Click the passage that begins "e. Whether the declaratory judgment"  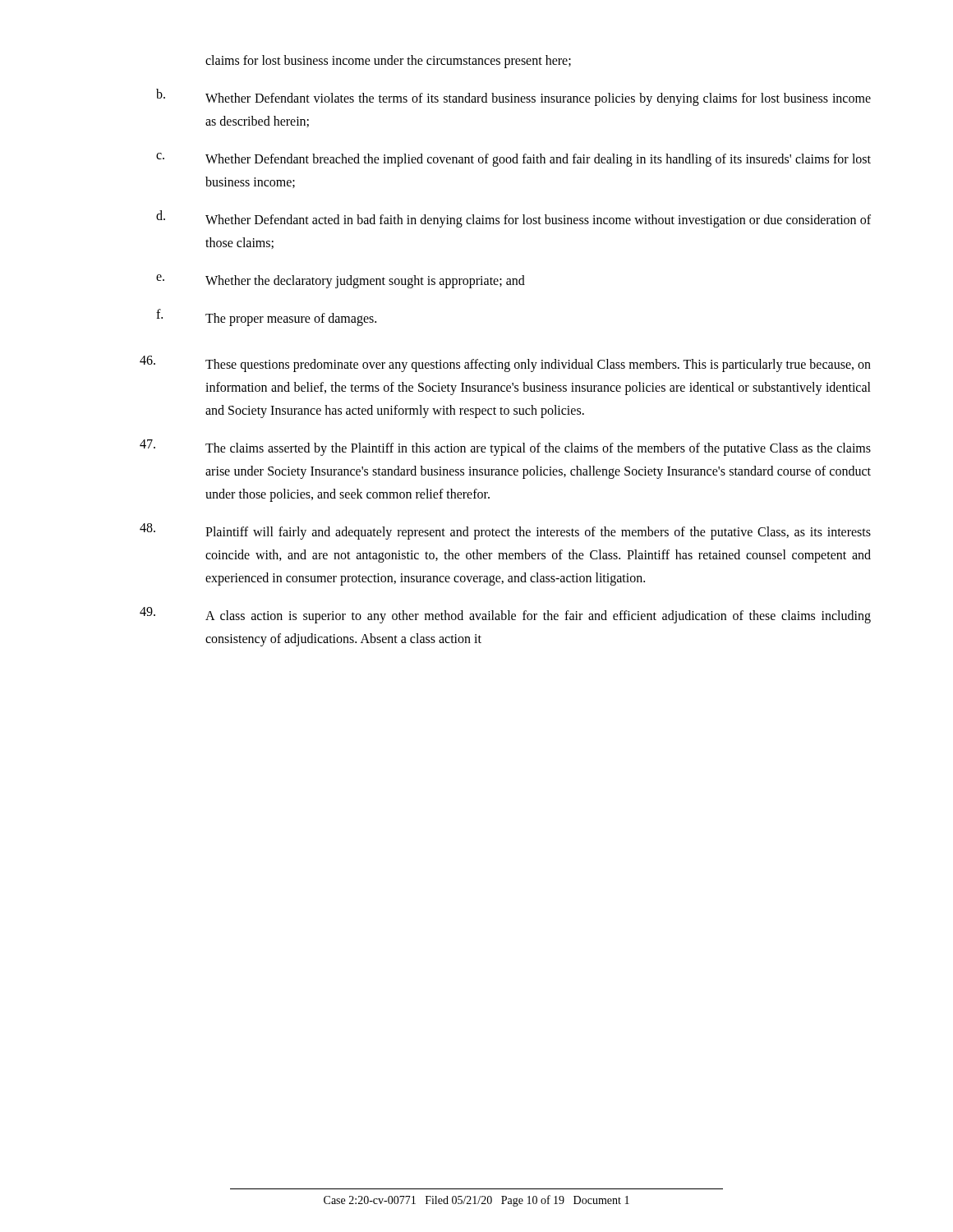pos(513,281)
